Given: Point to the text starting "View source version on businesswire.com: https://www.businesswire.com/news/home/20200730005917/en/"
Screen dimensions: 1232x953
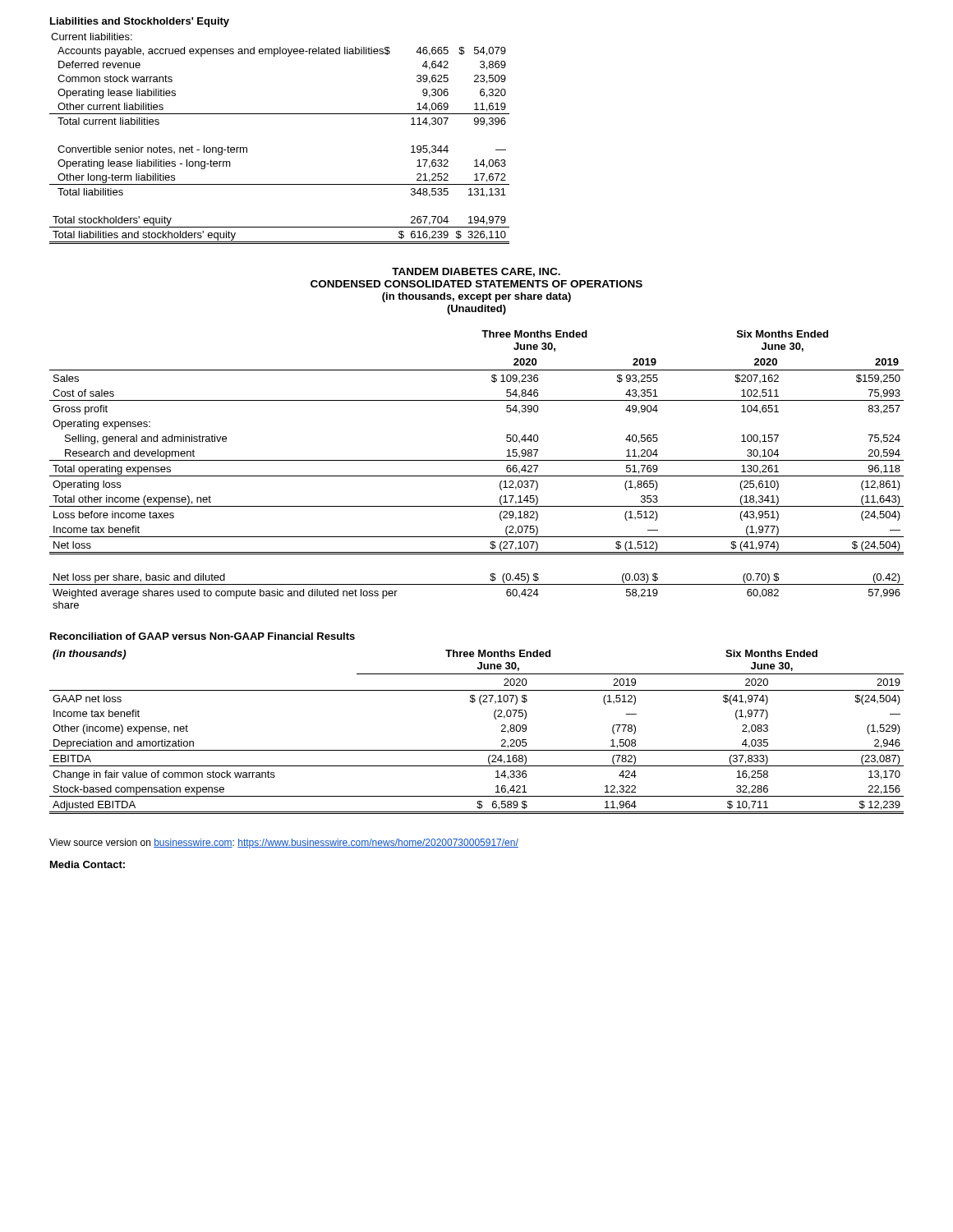Looking at the screenshot, I should tap(284, 843).
